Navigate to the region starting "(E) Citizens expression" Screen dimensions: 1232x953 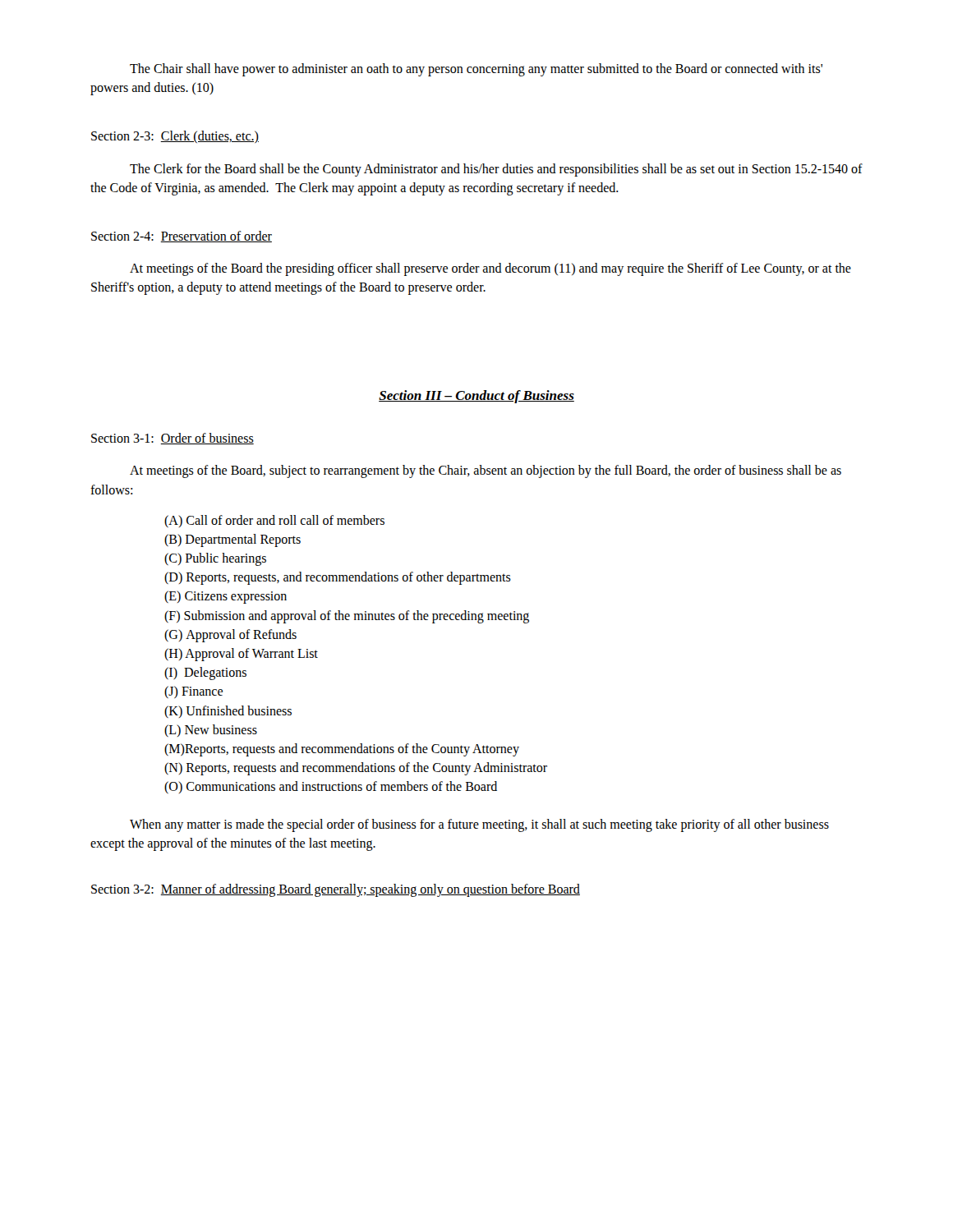coord(226,597)
